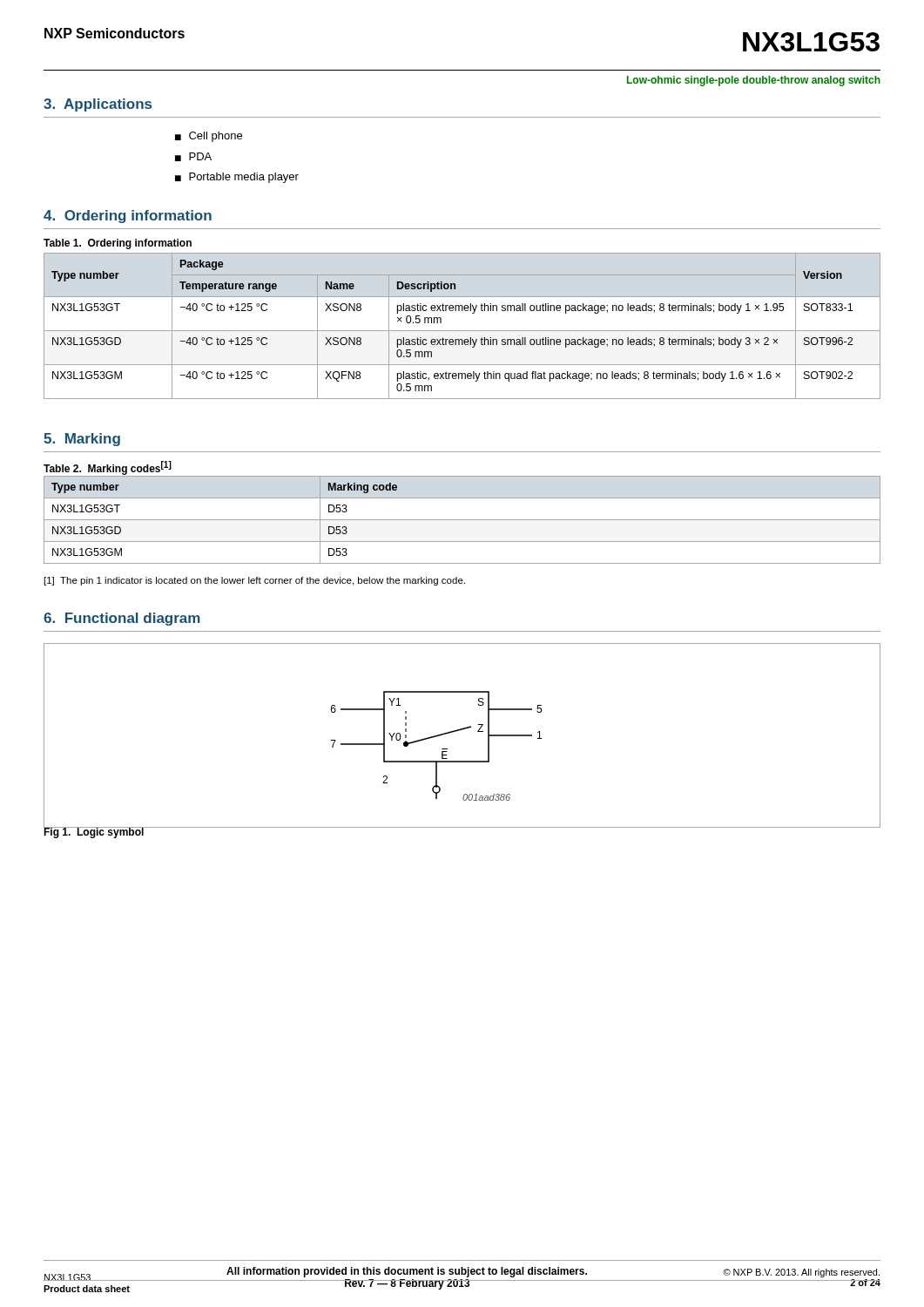Viewport: 924px width, 1307px height.
Task: Find the region starting "■Portable media player"
Action: coord(236,179)
